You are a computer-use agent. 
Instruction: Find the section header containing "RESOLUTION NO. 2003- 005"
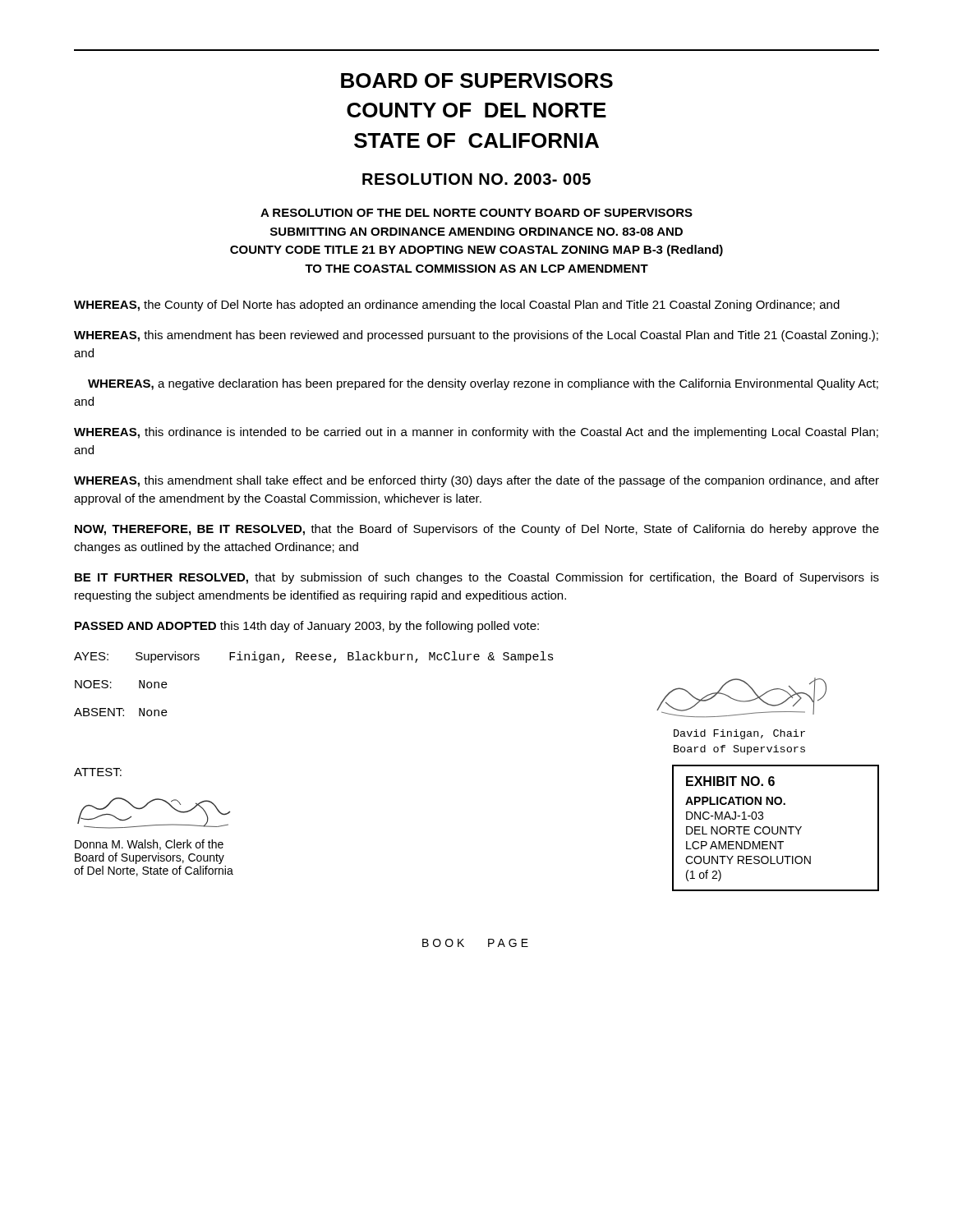(x=476, y=179)
